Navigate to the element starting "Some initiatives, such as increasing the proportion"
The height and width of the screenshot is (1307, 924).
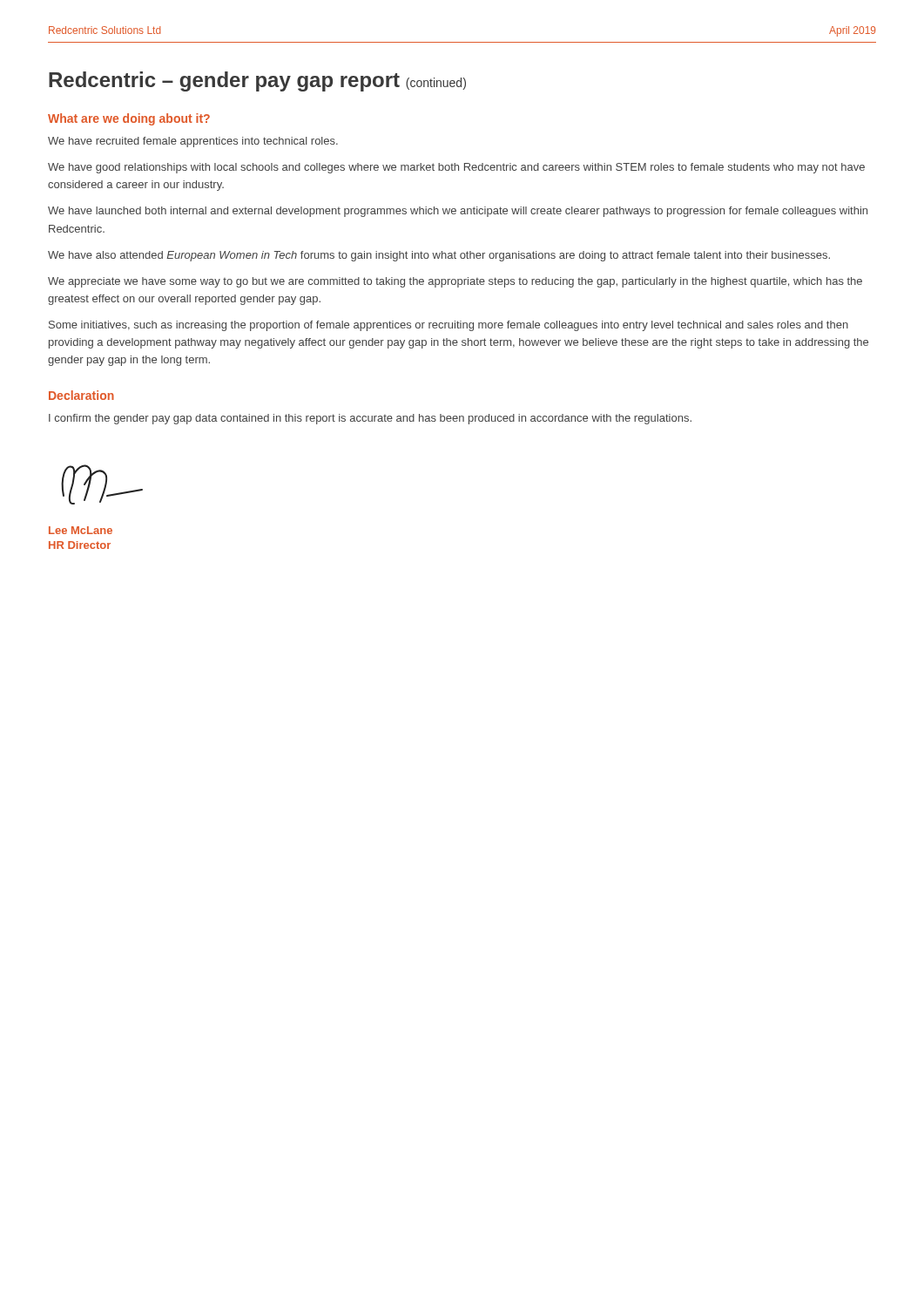(x=458, y=342)
